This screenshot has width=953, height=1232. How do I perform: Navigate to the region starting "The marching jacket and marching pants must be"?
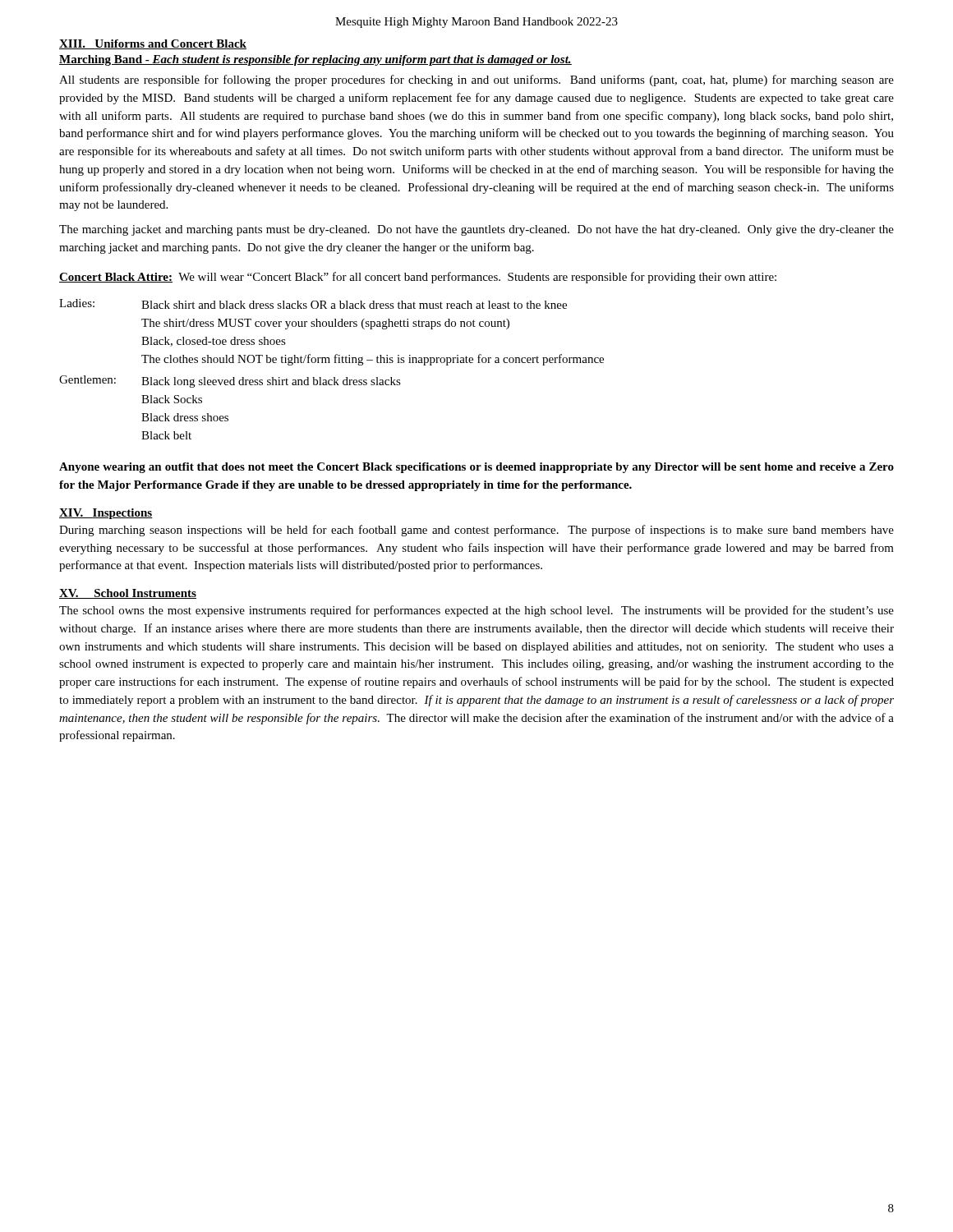click(x=476, y=238)
